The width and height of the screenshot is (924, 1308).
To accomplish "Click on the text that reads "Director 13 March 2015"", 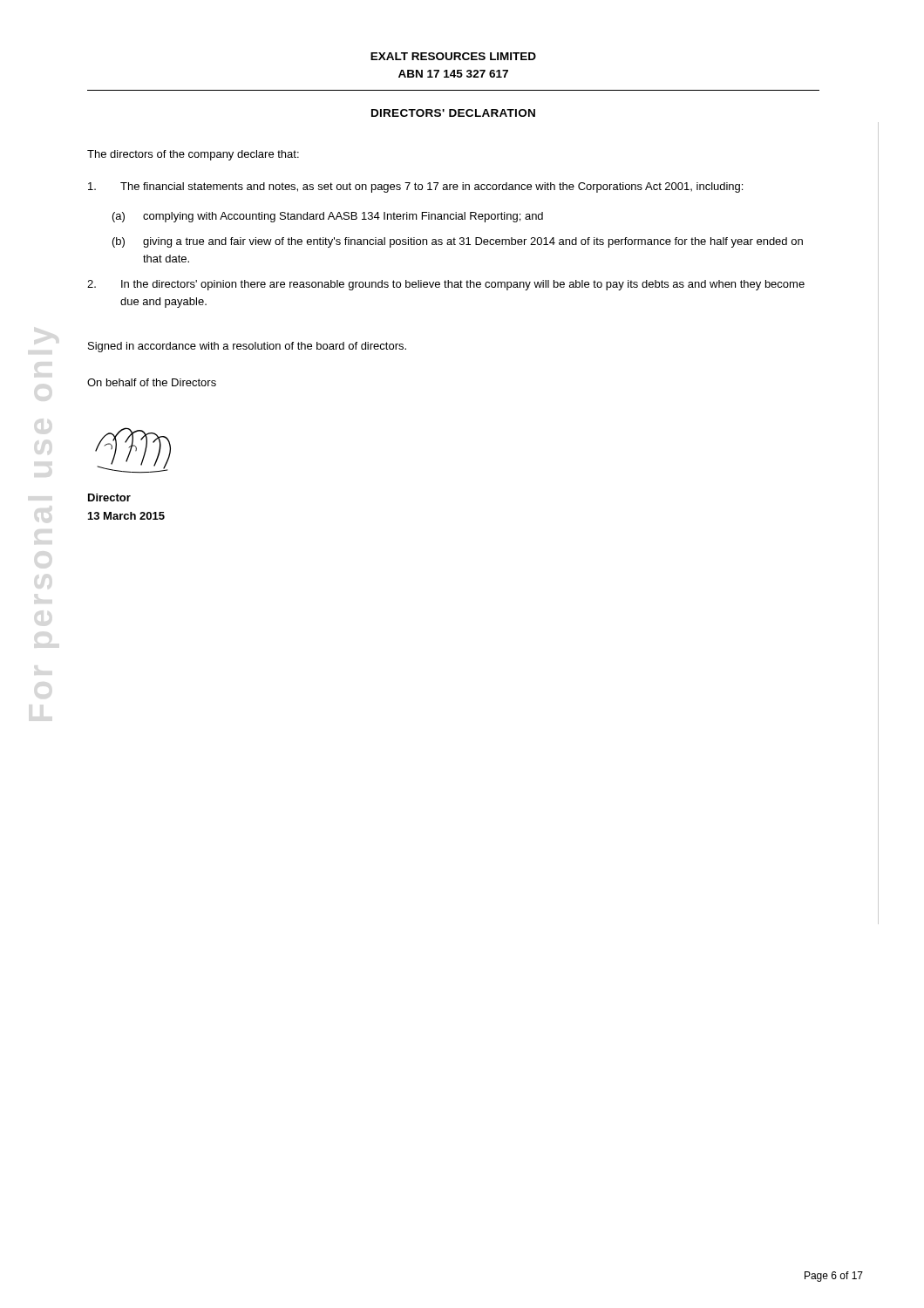I will tap(126, 507).
